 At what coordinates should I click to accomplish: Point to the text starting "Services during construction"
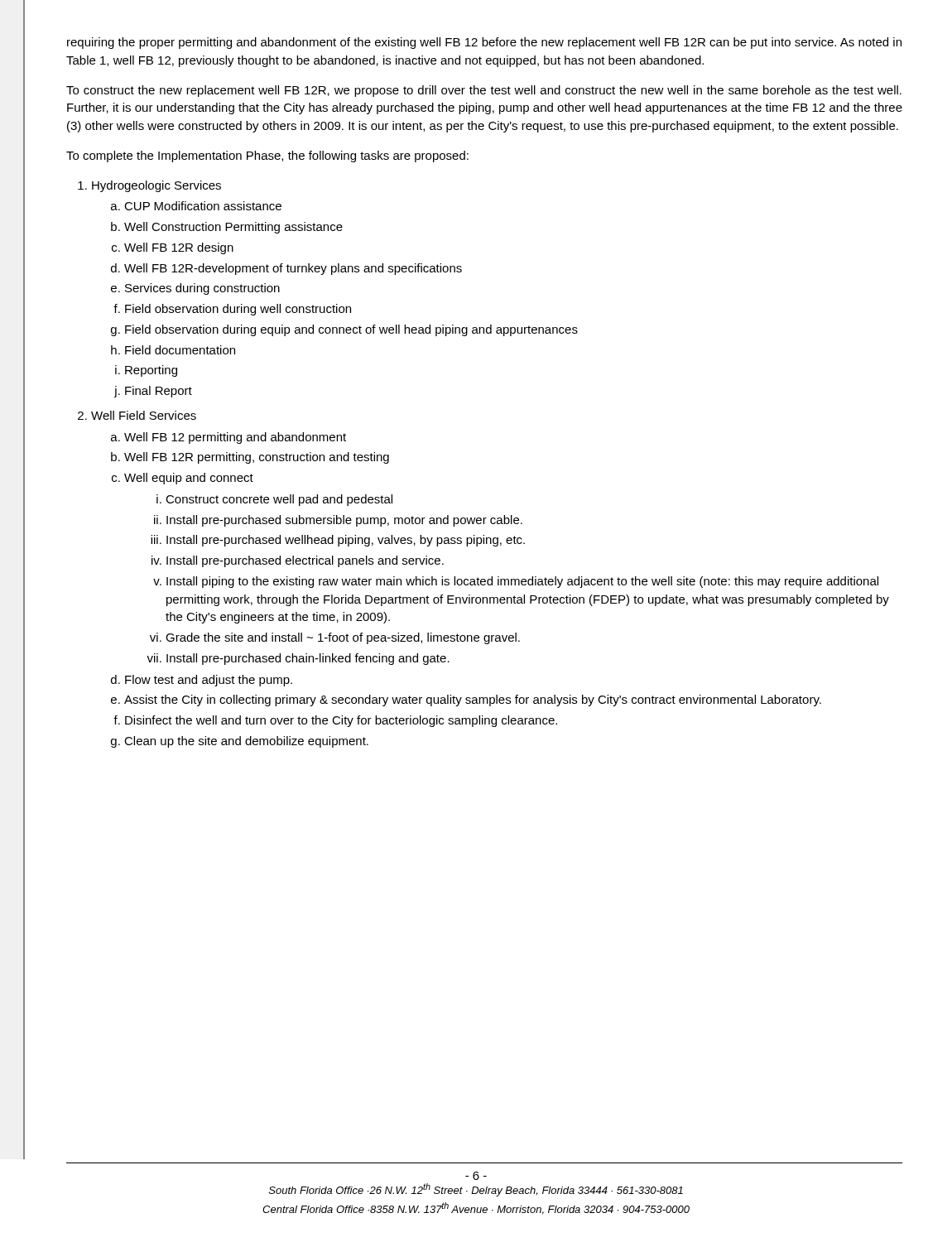coord(202,288)
